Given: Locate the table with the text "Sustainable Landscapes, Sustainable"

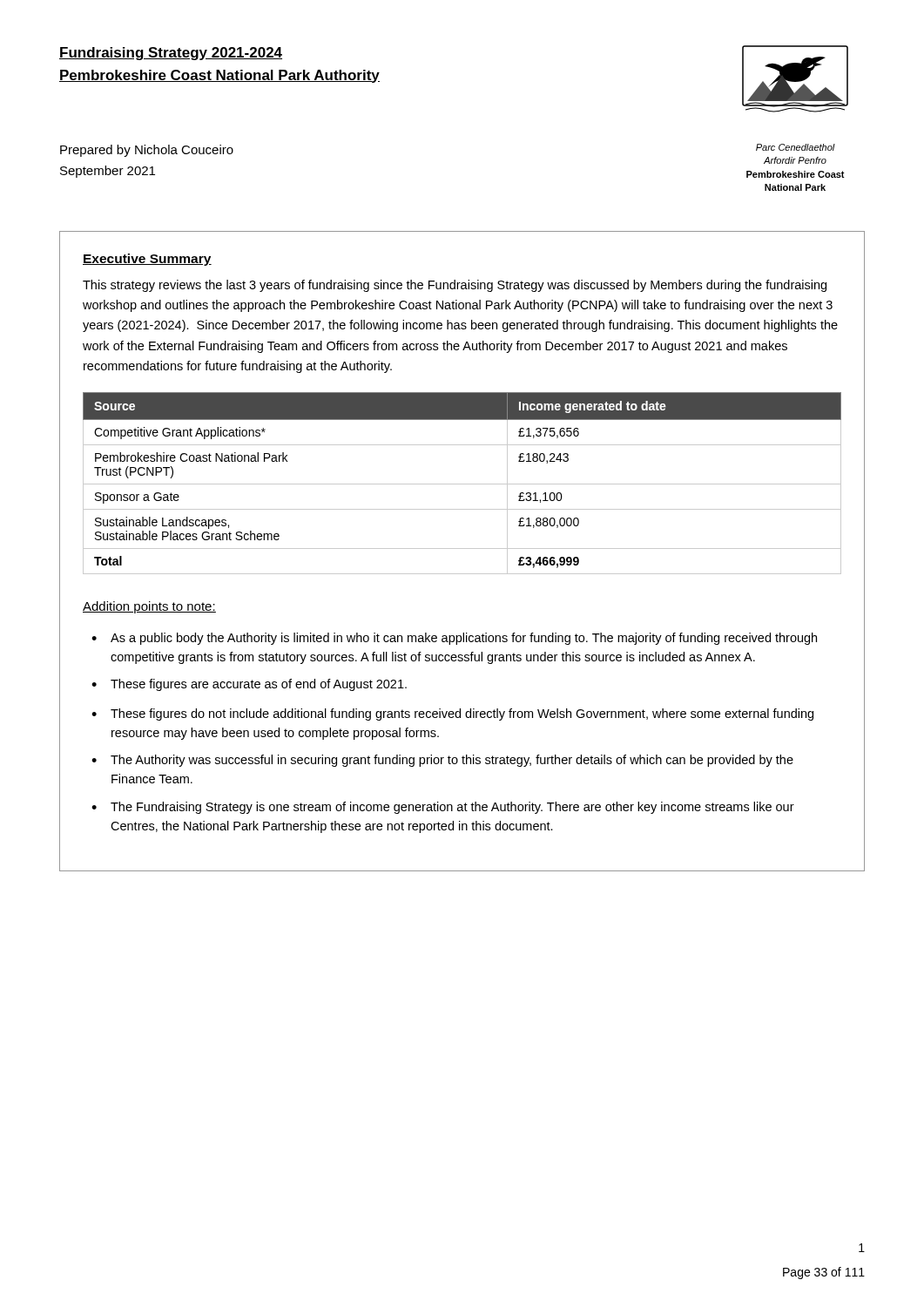Looking at the screenshot, I should [x=462, y=483].
